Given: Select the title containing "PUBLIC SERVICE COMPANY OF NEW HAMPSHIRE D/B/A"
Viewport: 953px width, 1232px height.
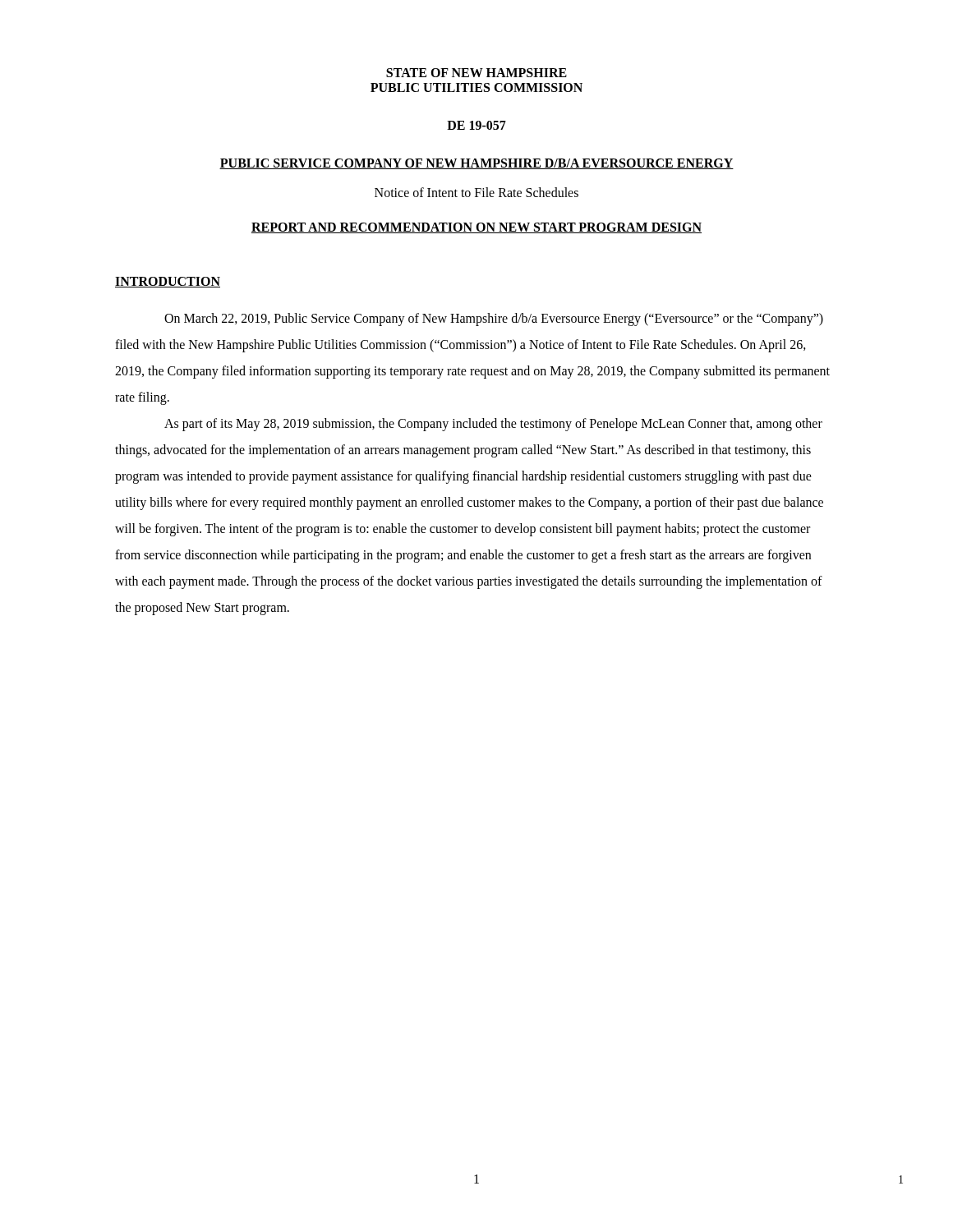Looking at the screenshot, I should pos(476,163).
